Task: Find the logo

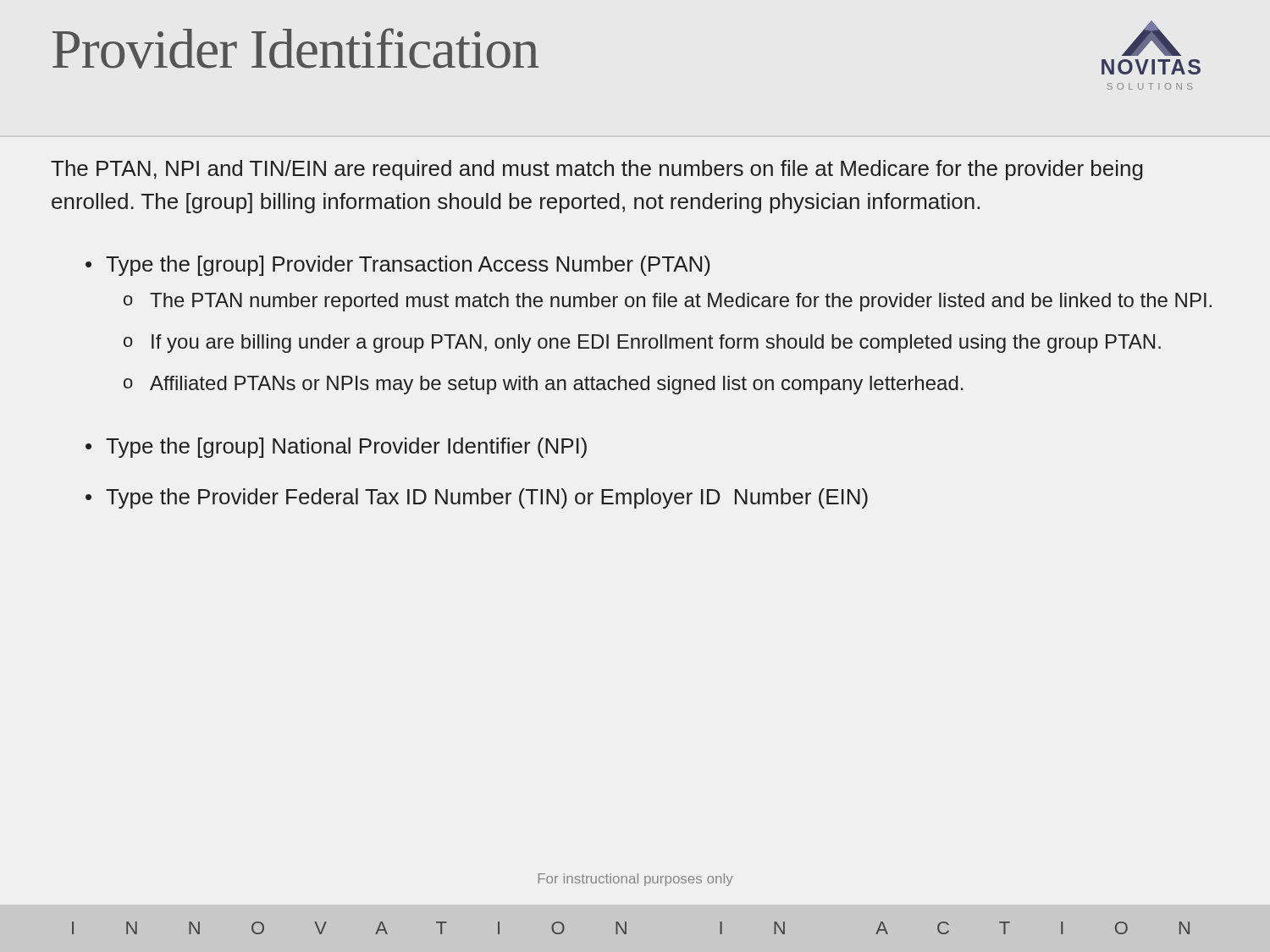Action: (1151, 65)
